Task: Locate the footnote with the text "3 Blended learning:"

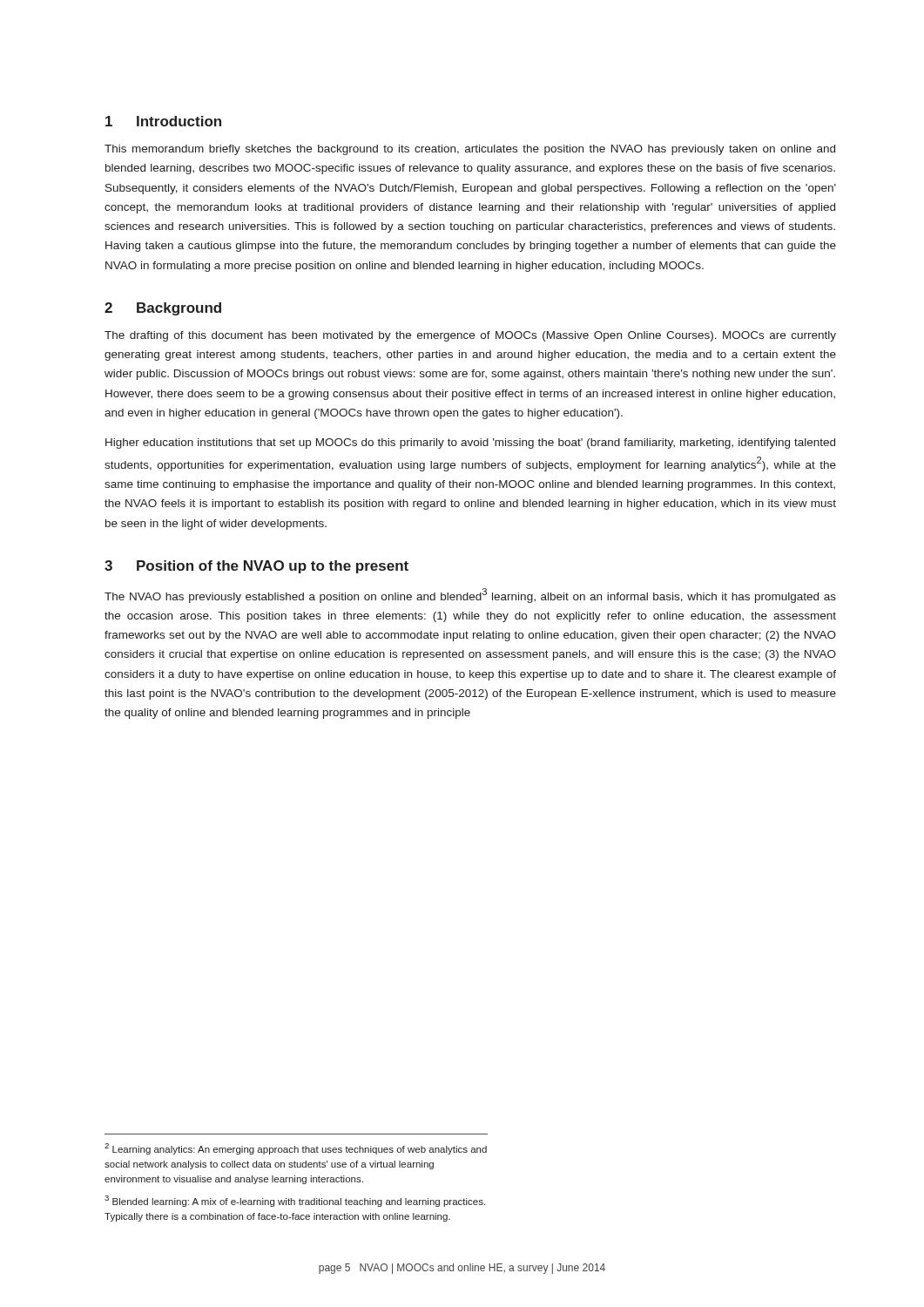Action: [295, 1207]
